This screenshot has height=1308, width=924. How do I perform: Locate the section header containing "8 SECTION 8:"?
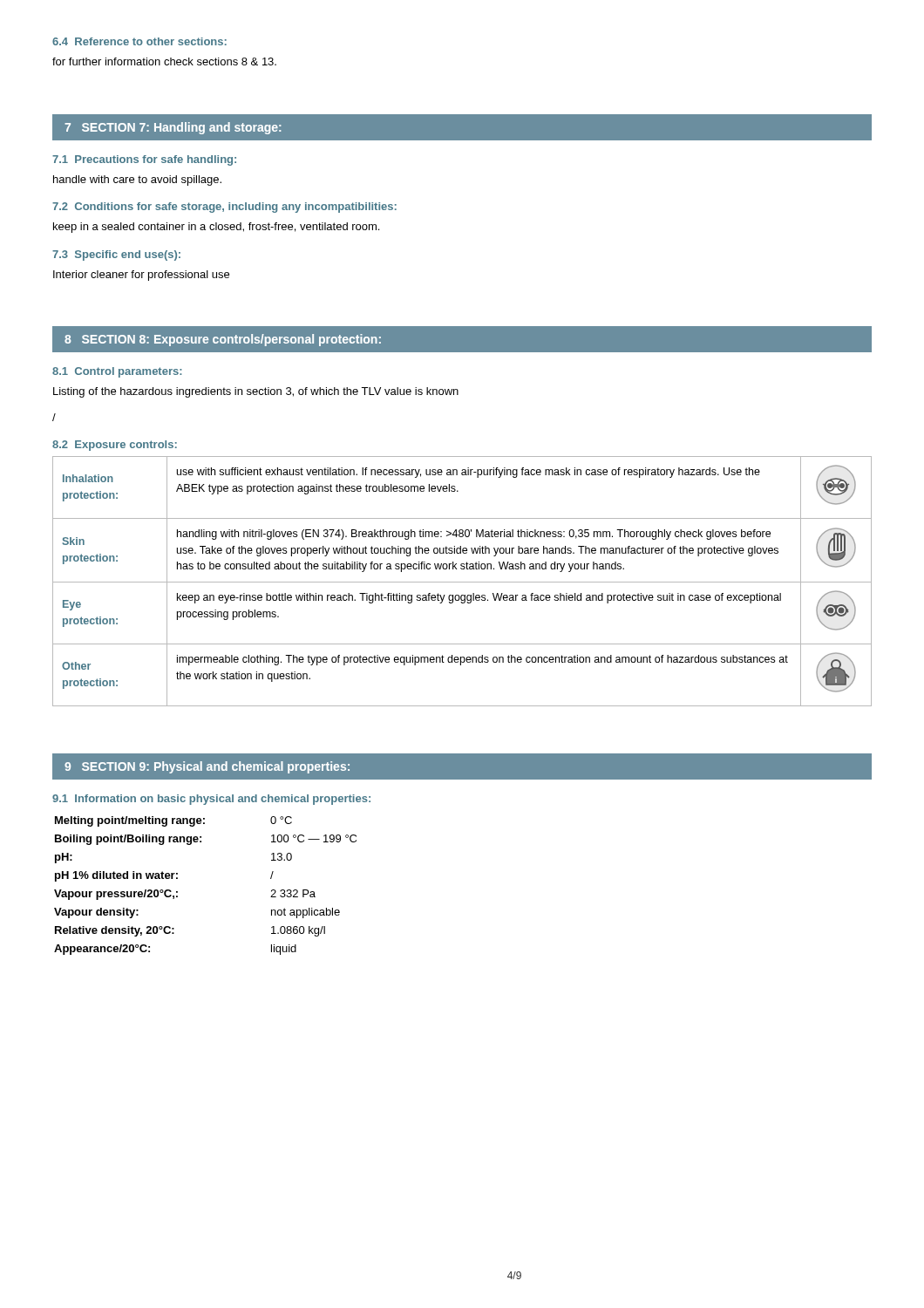(x=223, y=339)
